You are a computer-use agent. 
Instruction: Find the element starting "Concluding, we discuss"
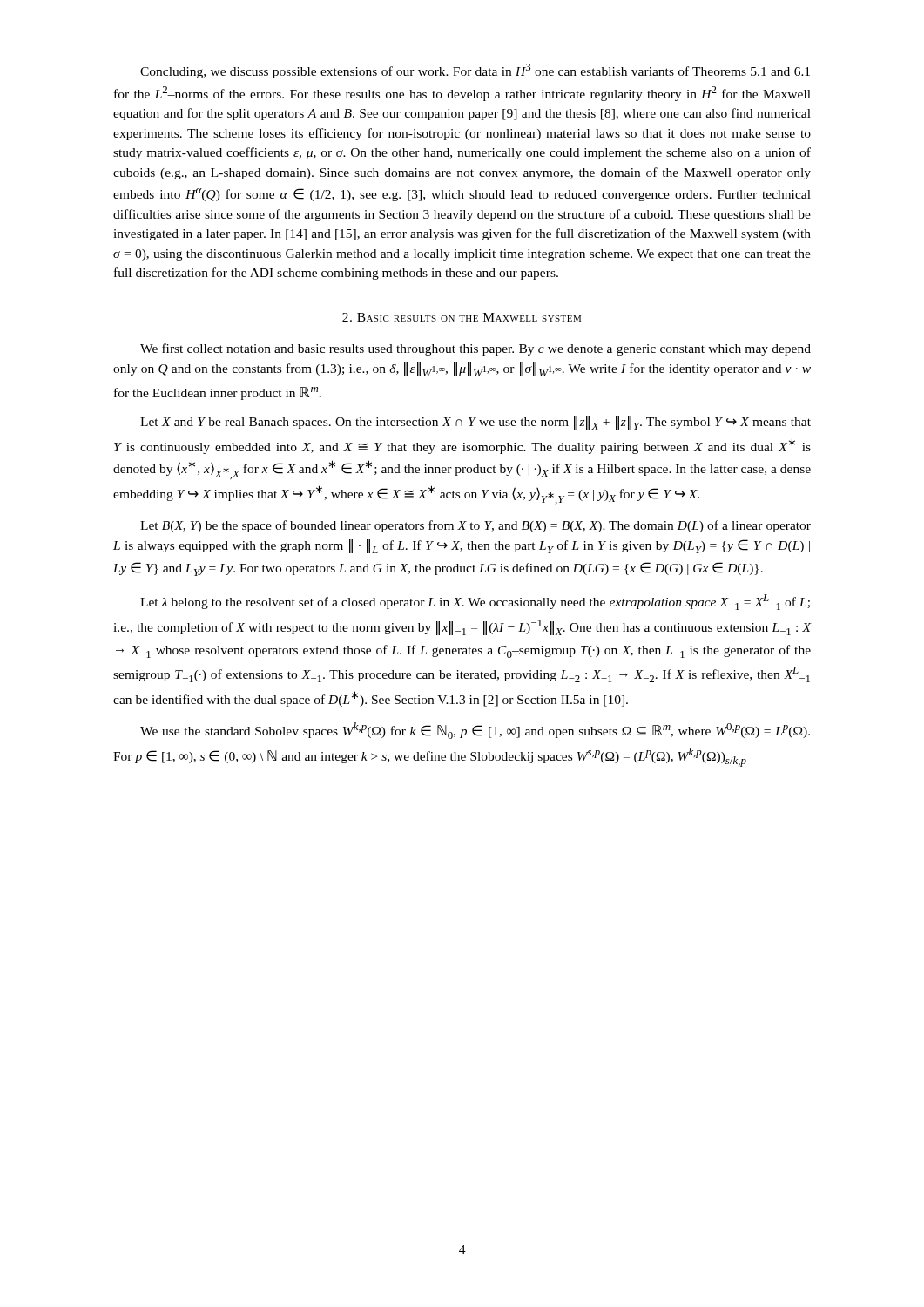click(x=462, y=171)
